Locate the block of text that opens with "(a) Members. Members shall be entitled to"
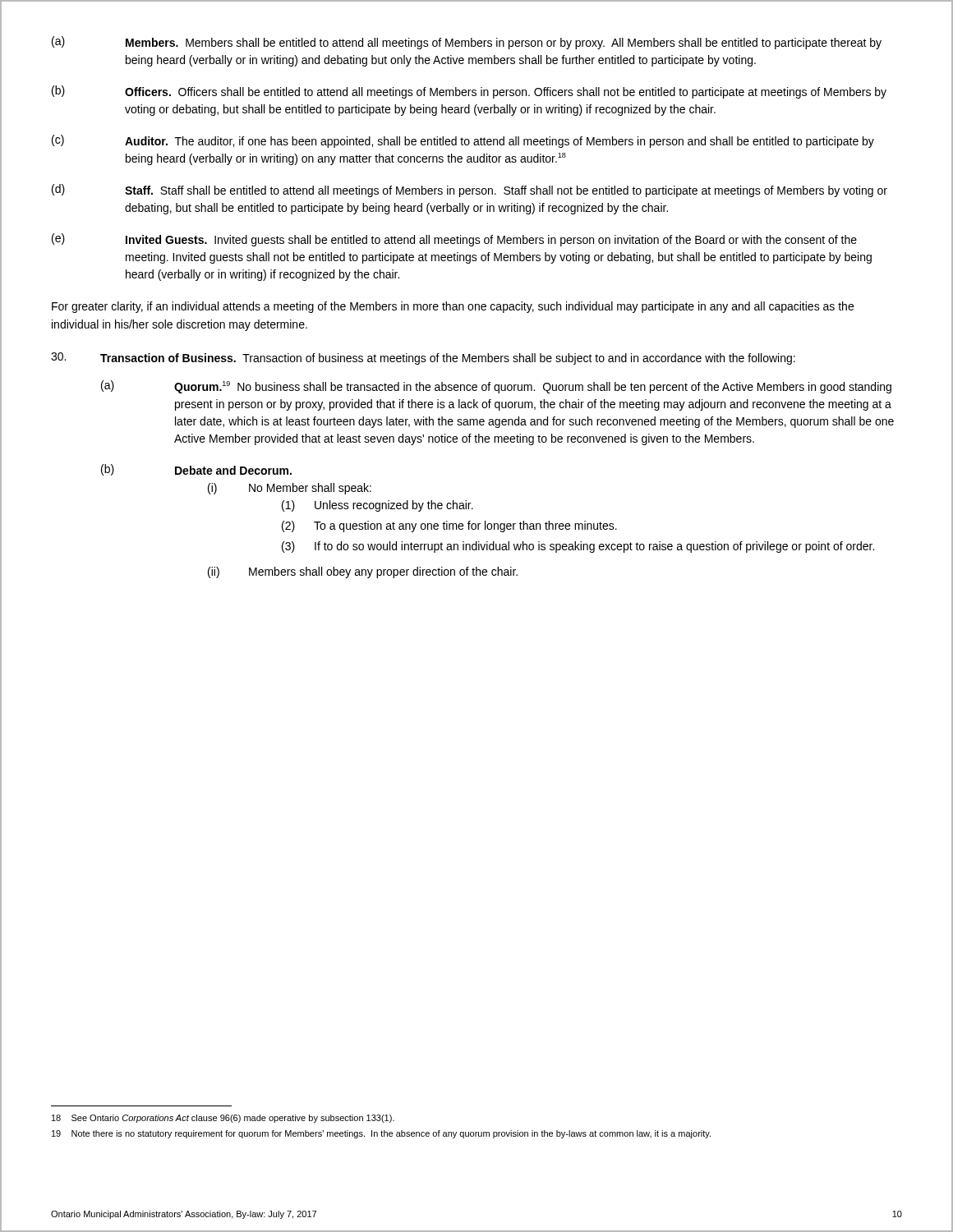The width and height of the screenshot is (953, 1232). pos(476,52)
